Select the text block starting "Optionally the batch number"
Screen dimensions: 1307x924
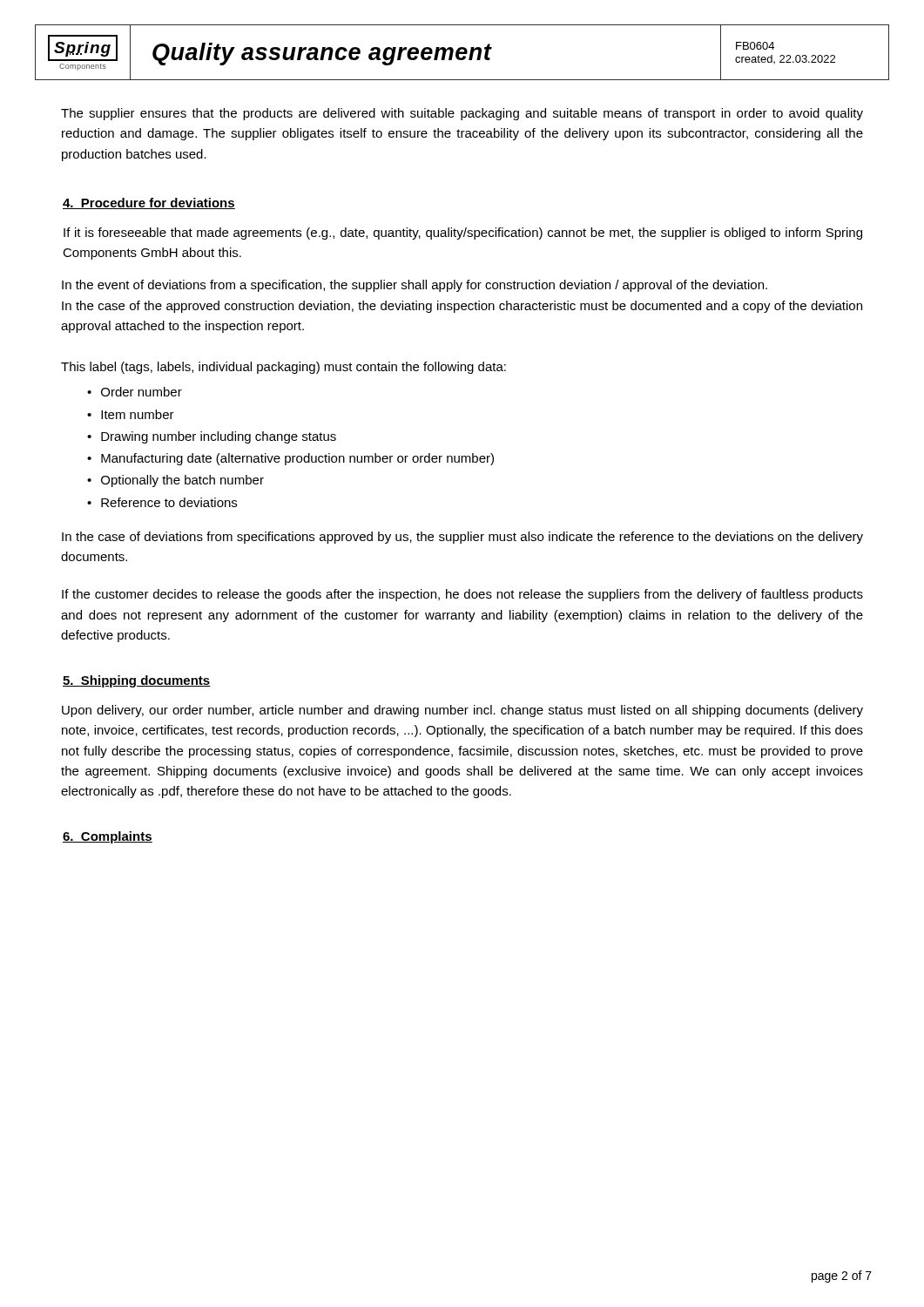pos(182,480)
